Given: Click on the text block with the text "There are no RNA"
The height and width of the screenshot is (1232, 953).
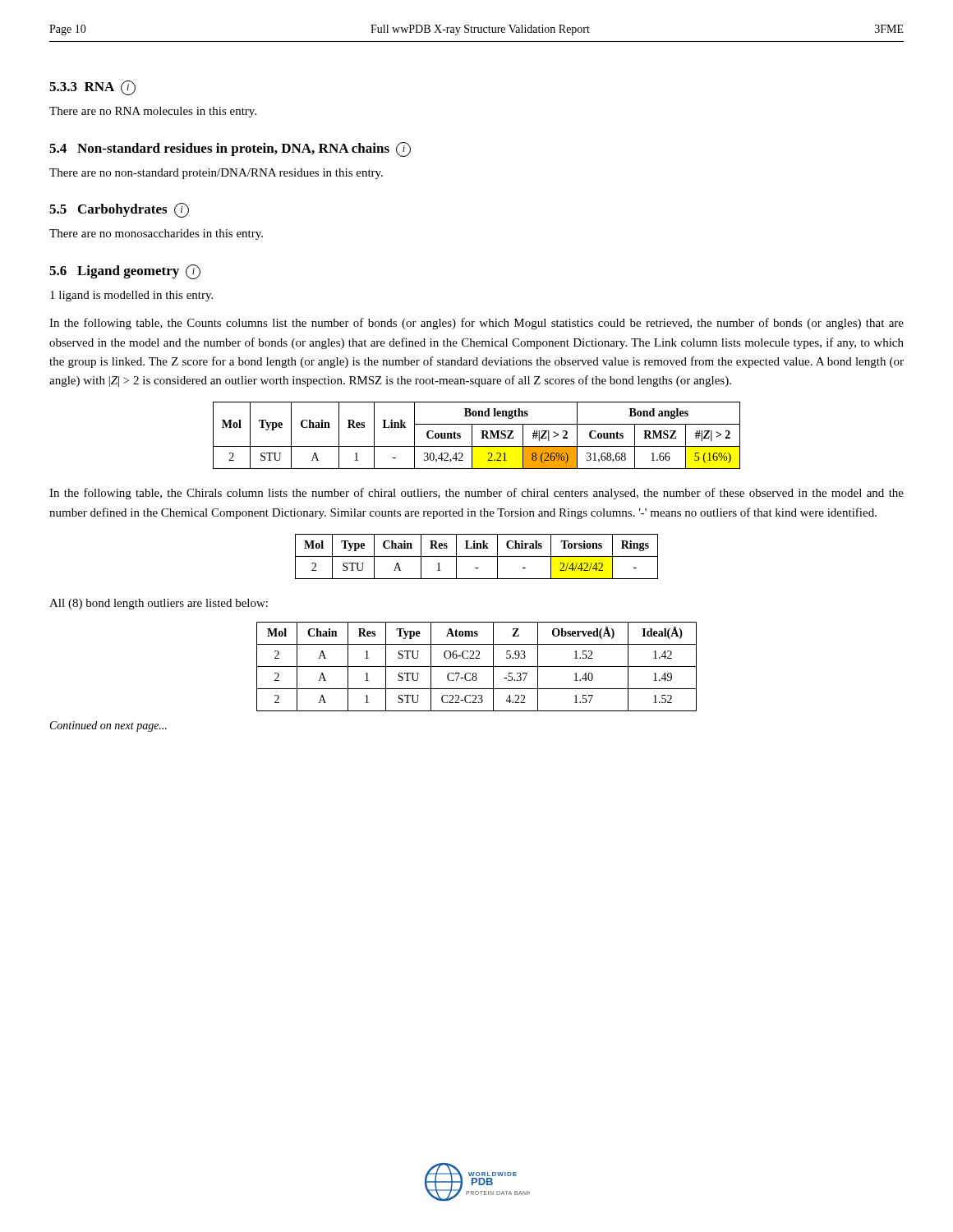Looking at the screenshot, I should [x=153, y=111].
